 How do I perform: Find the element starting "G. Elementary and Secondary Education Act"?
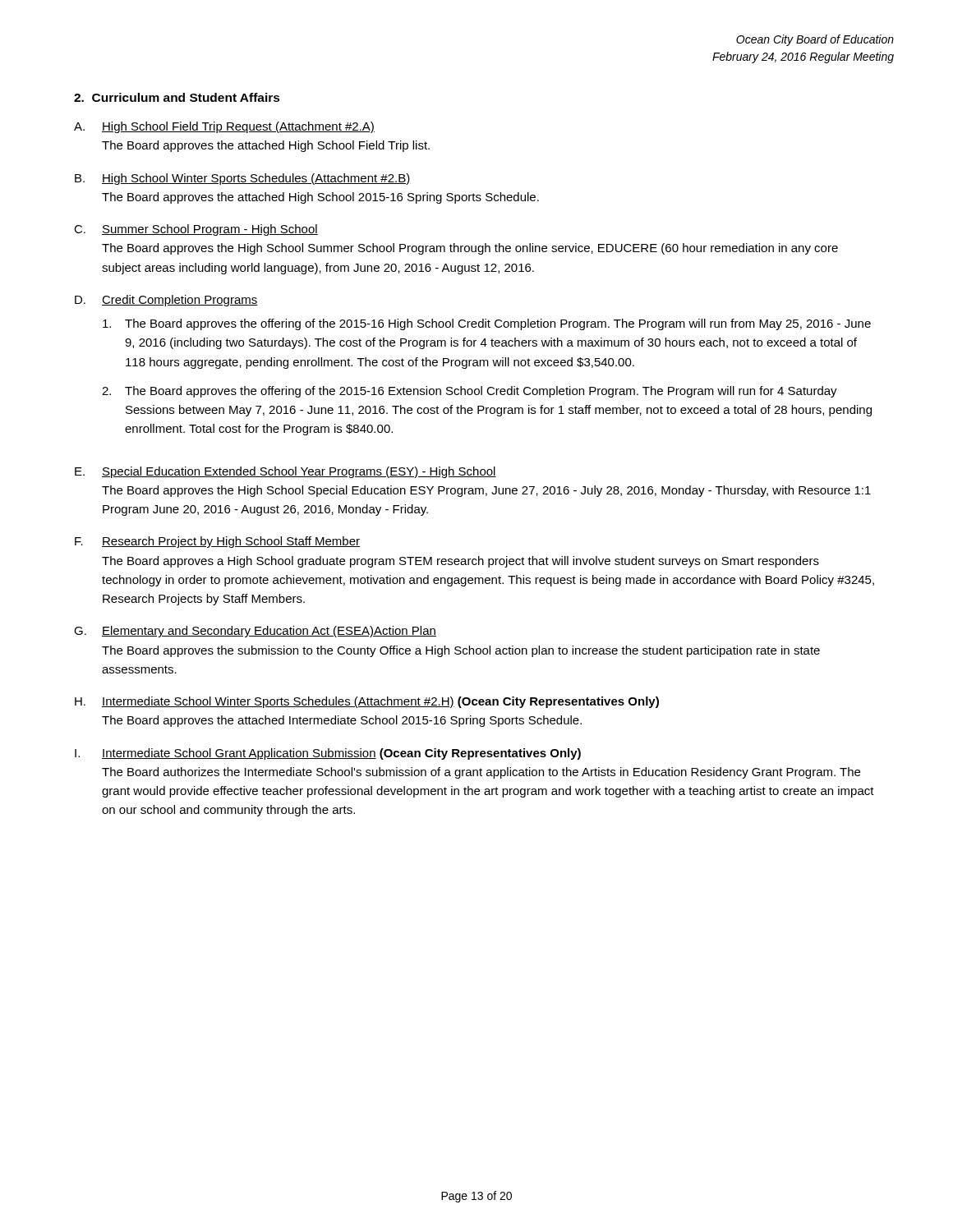(x=476, y=650)
